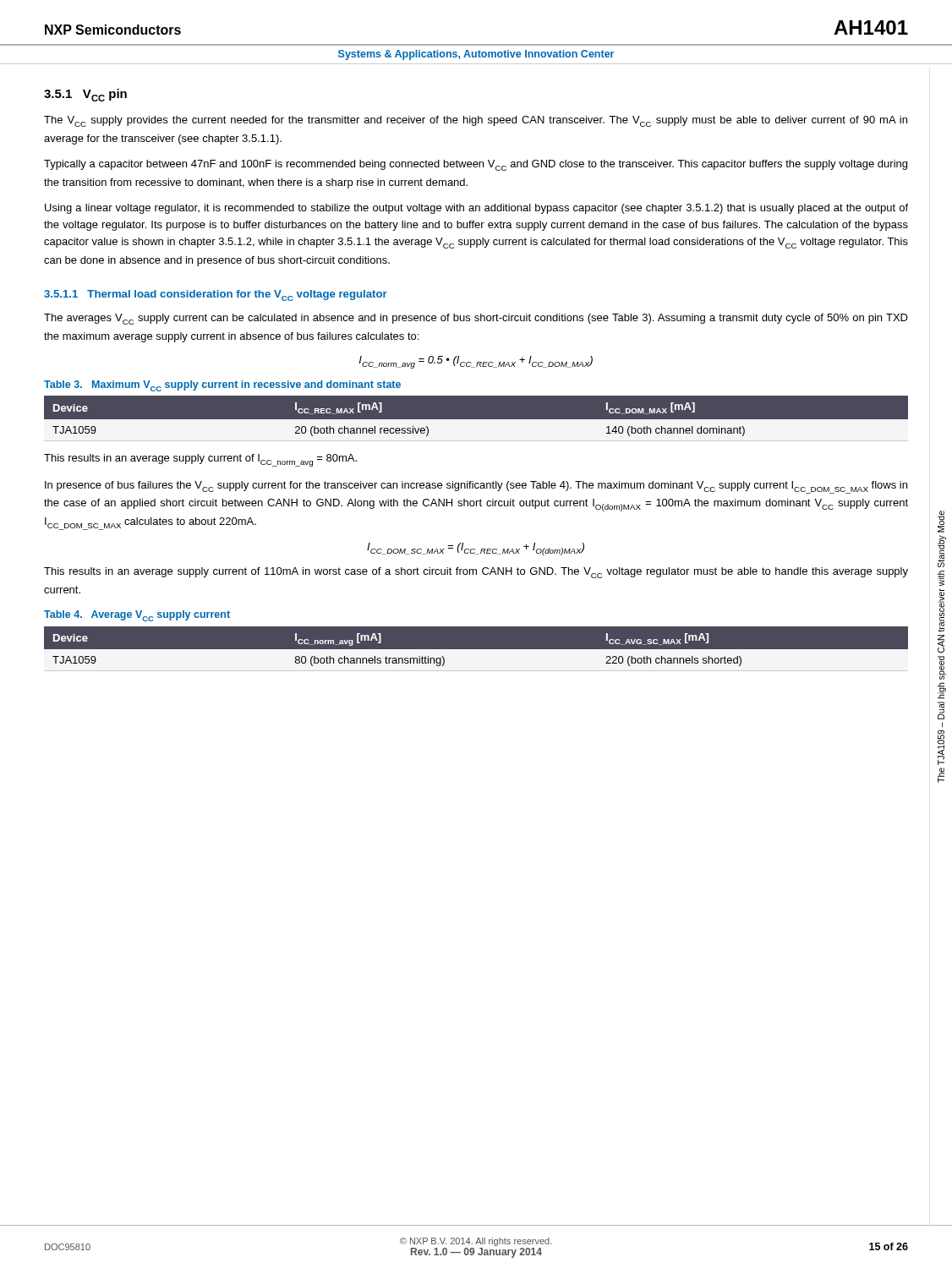
Task: Click where it says "ICC_DOM_SC_MAX = (ICC_REC_MAX + IO(dom)MAX)"
Action: tap(476, 547)
